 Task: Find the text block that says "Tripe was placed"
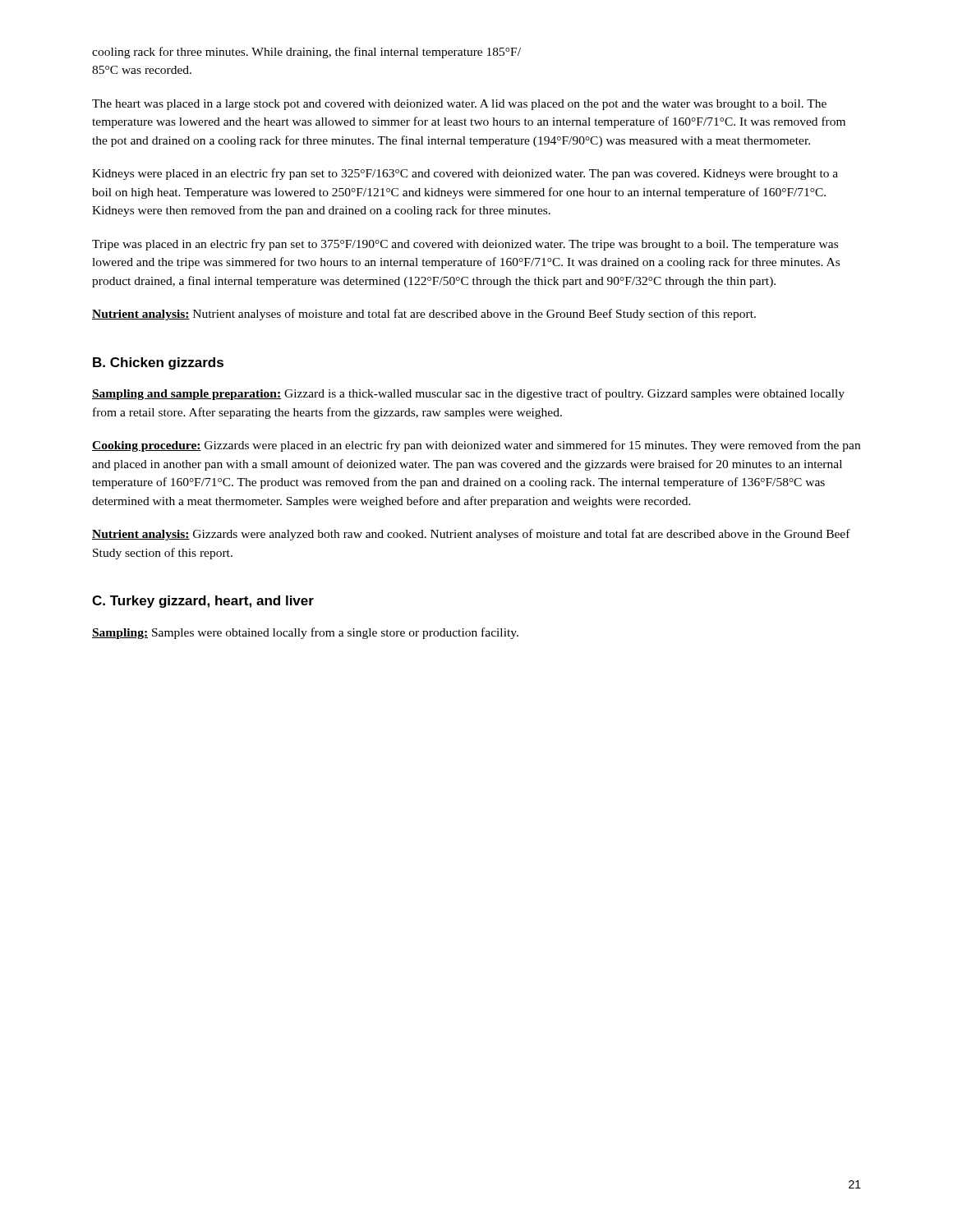466,262
